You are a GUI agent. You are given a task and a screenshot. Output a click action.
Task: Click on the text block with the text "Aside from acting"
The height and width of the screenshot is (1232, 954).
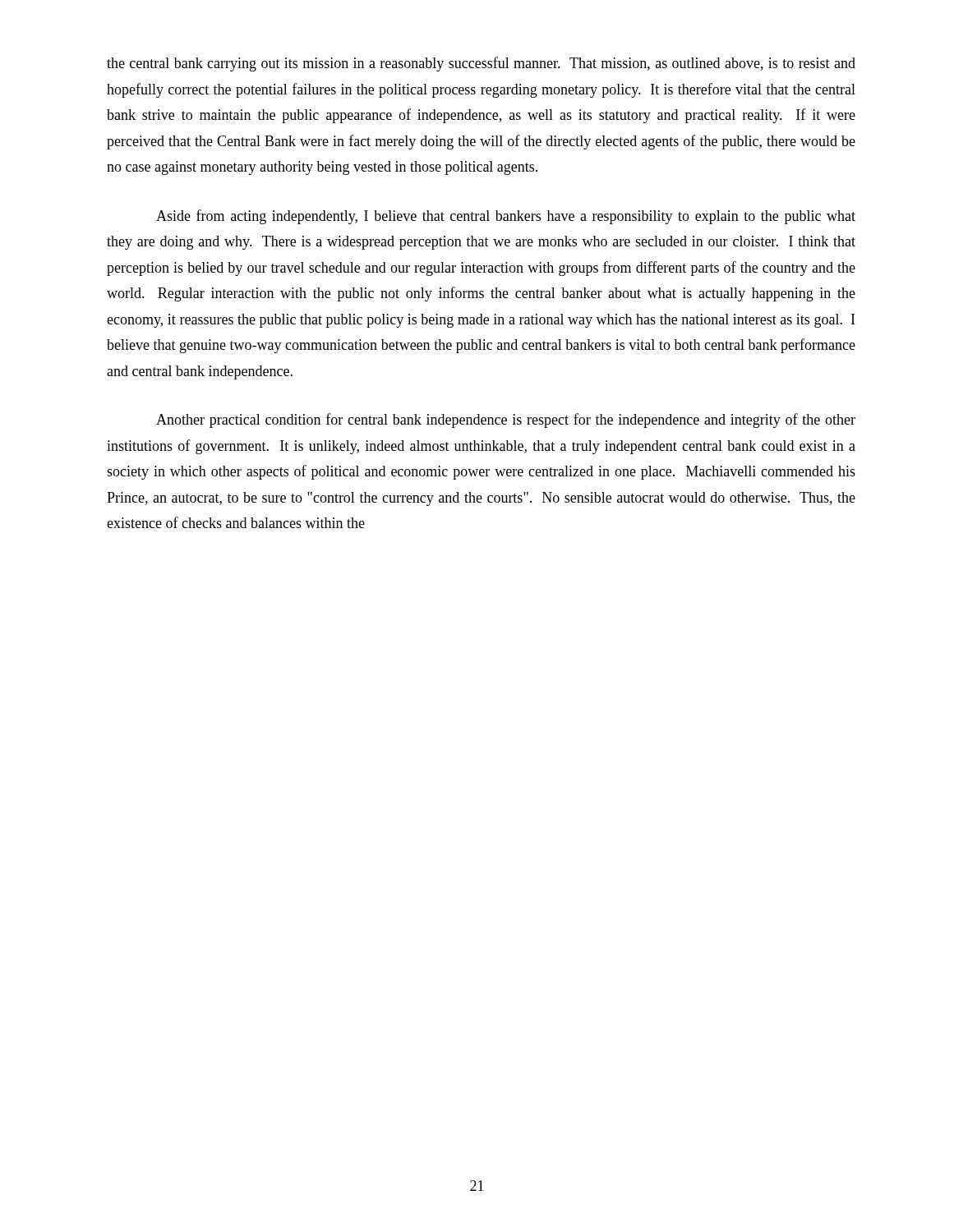click(x=481, y=293)
